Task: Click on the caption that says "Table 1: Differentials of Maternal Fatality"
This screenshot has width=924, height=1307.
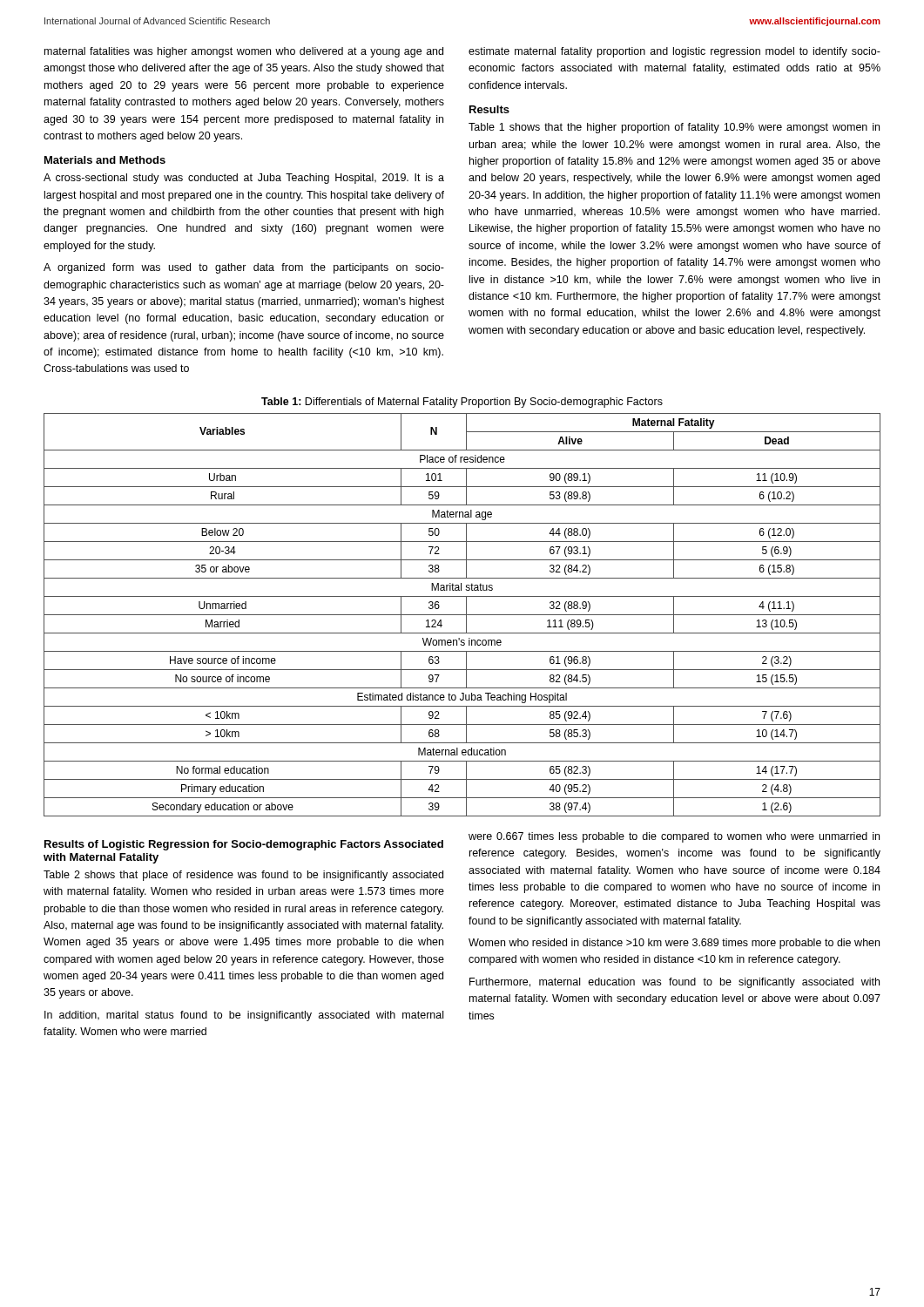Action: tap(462, 401)
